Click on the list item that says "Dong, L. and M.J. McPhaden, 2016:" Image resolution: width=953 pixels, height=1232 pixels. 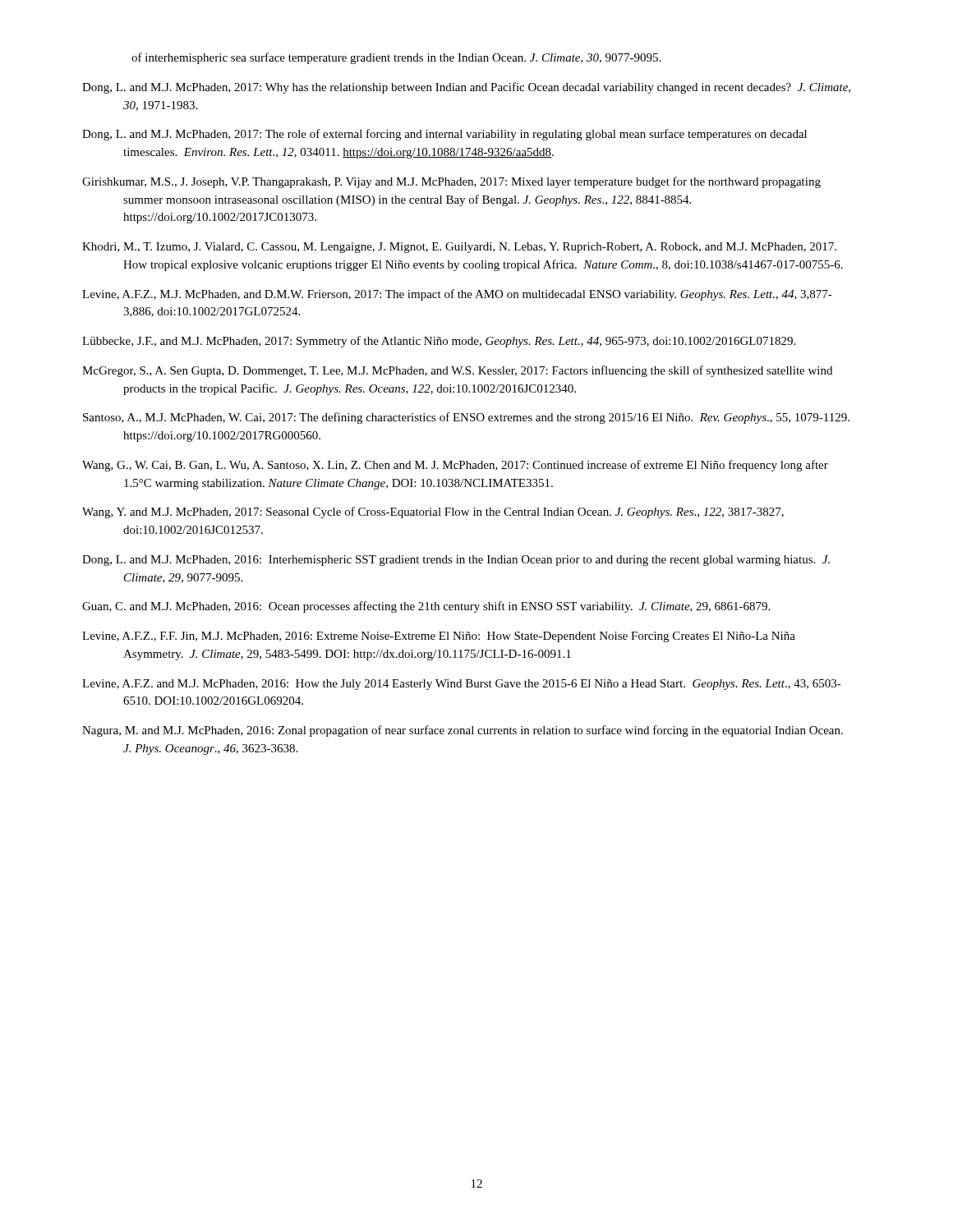click(x=456, y=568)
